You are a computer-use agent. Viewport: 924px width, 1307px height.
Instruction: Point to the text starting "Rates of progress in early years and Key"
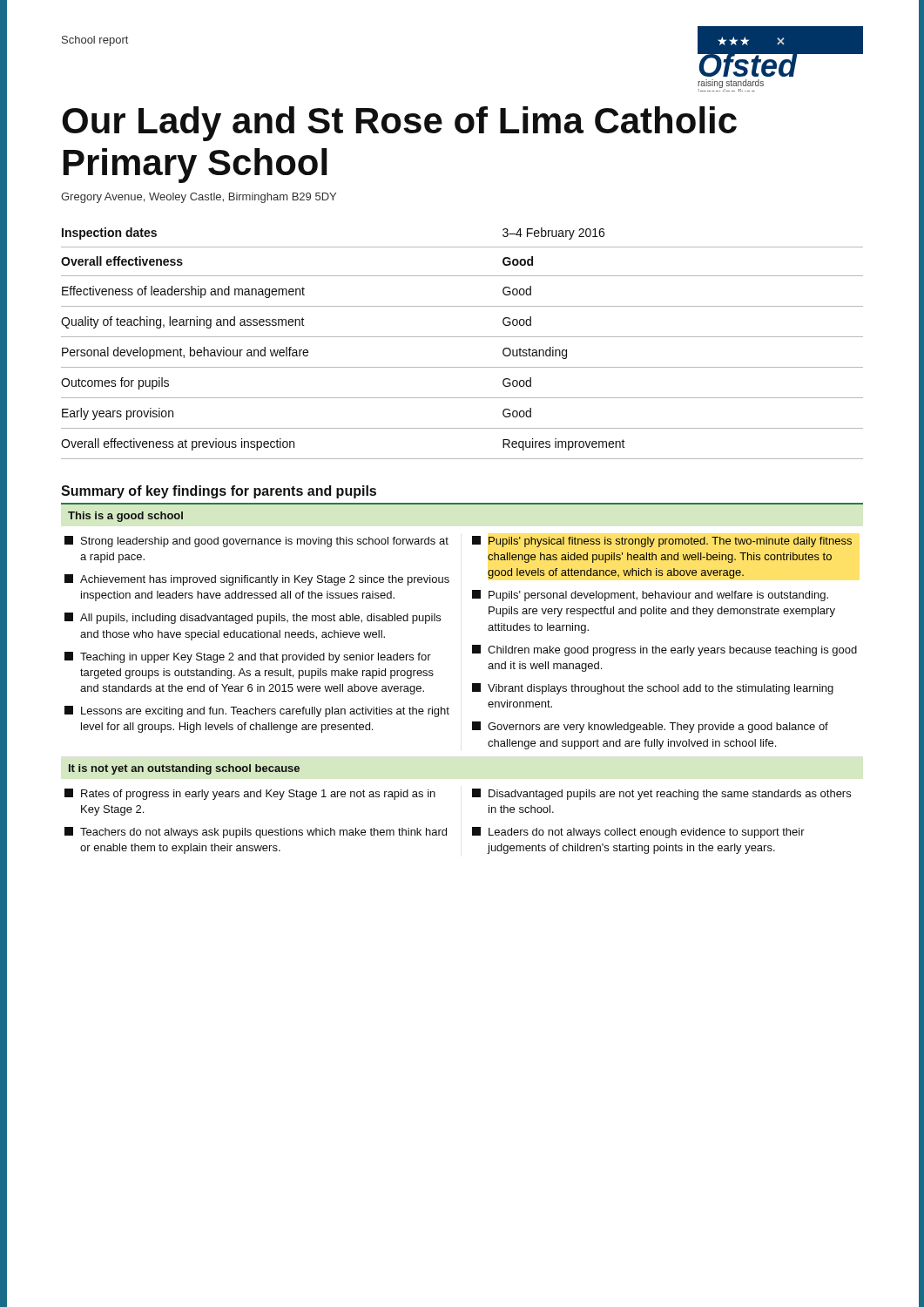(258, 802)
